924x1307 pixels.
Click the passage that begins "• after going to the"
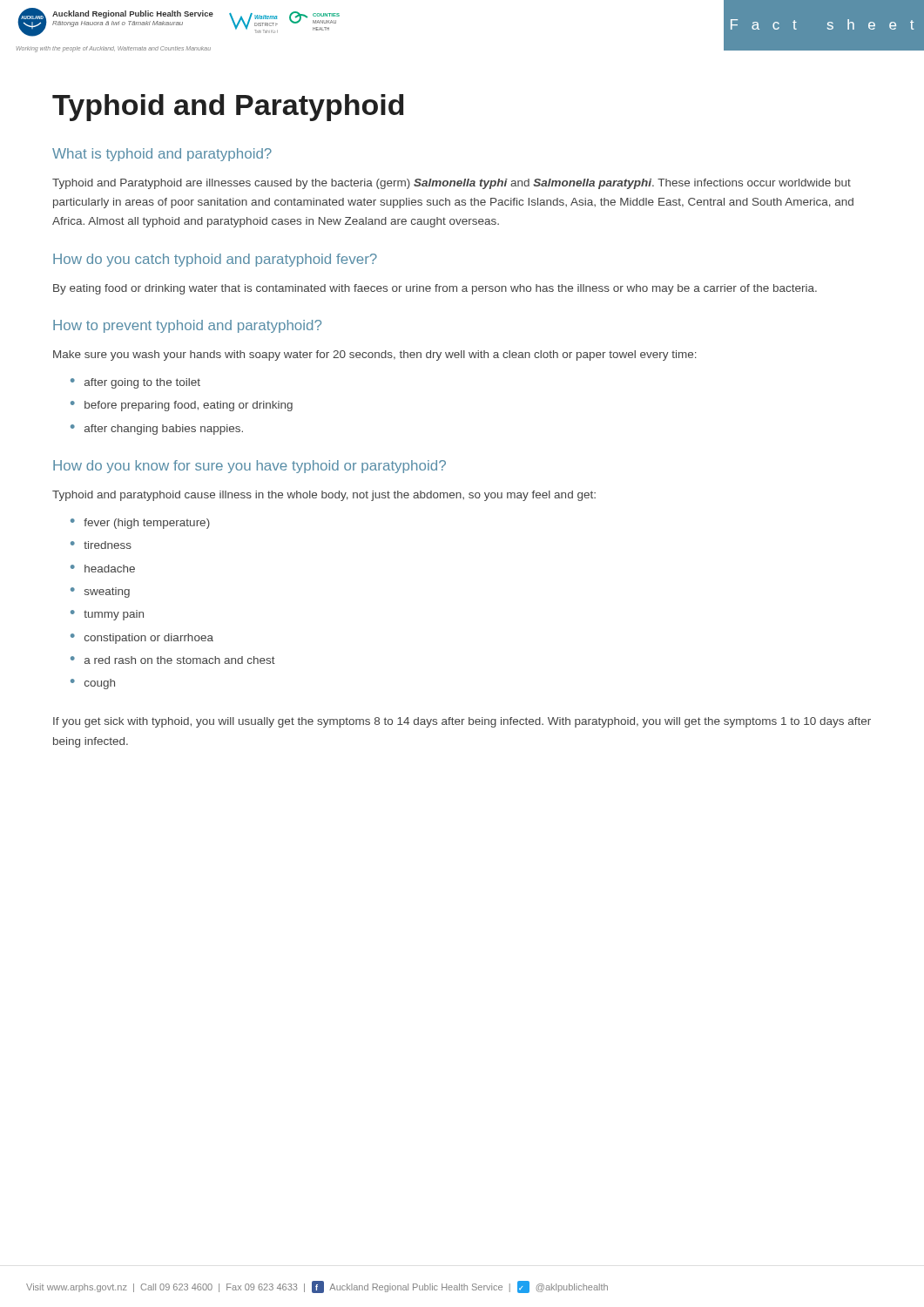pos(135,383)
